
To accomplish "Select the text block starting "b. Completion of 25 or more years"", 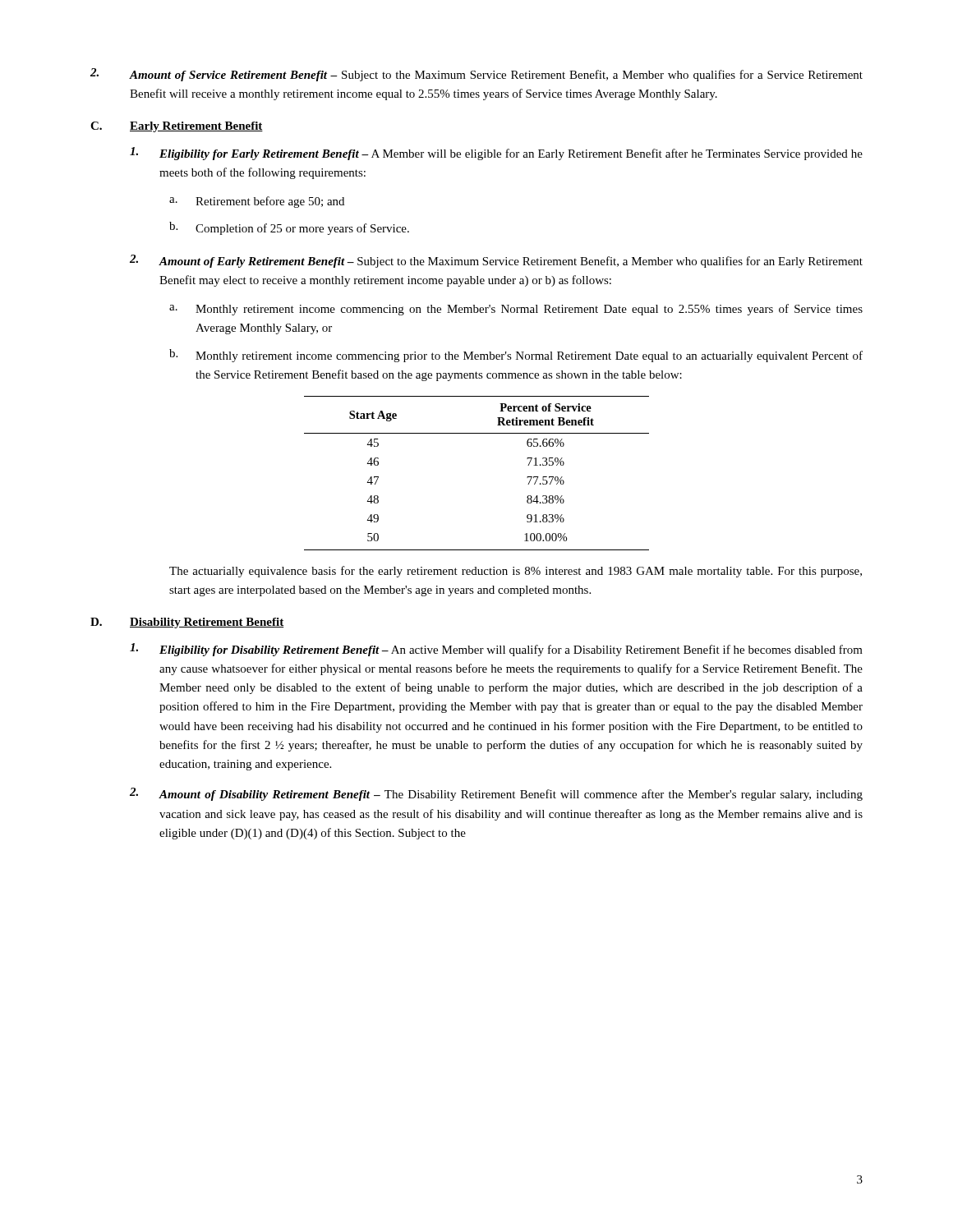I will [x=289, y=228].
